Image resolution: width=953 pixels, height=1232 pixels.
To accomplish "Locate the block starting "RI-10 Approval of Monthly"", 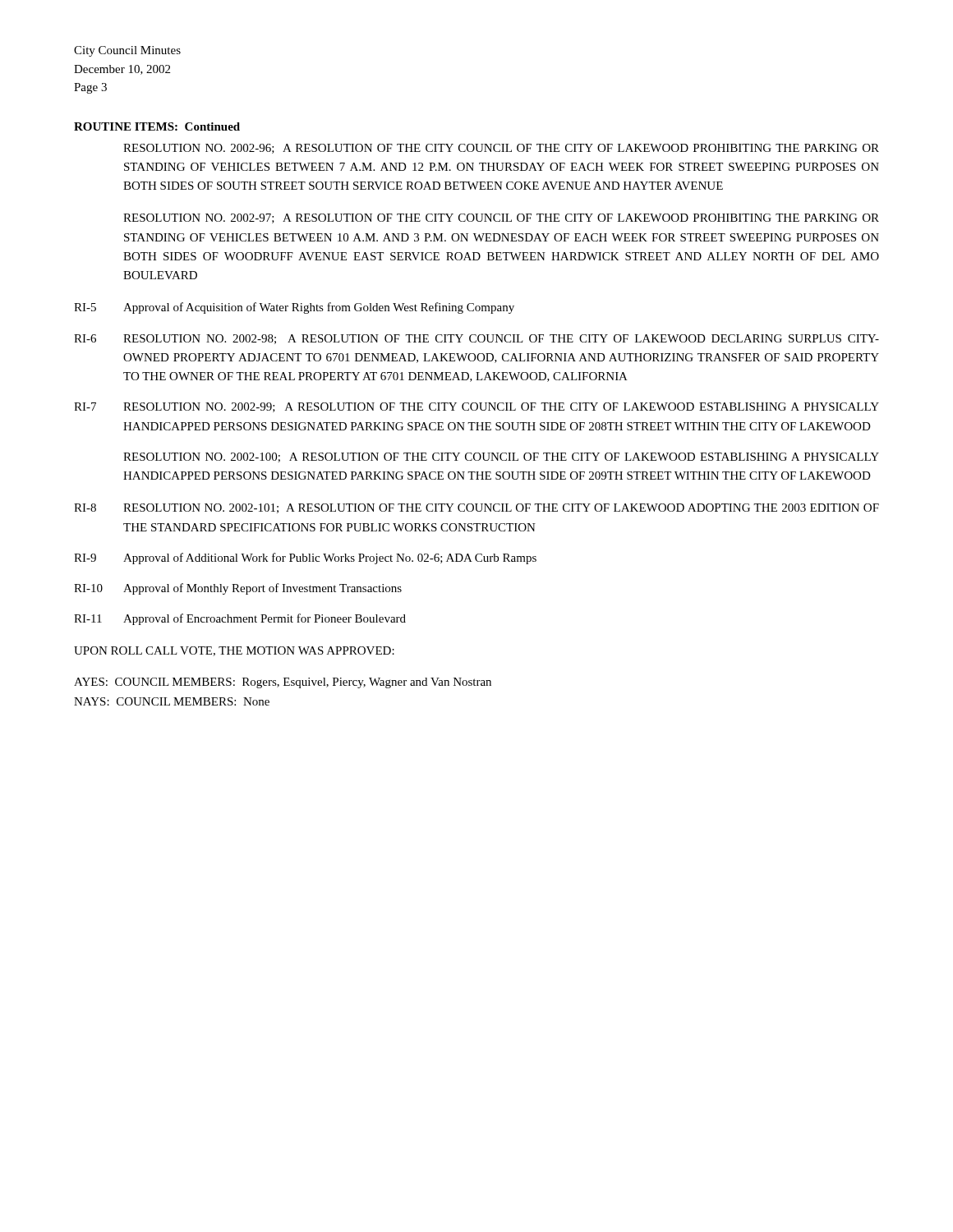I will (238, 589).
